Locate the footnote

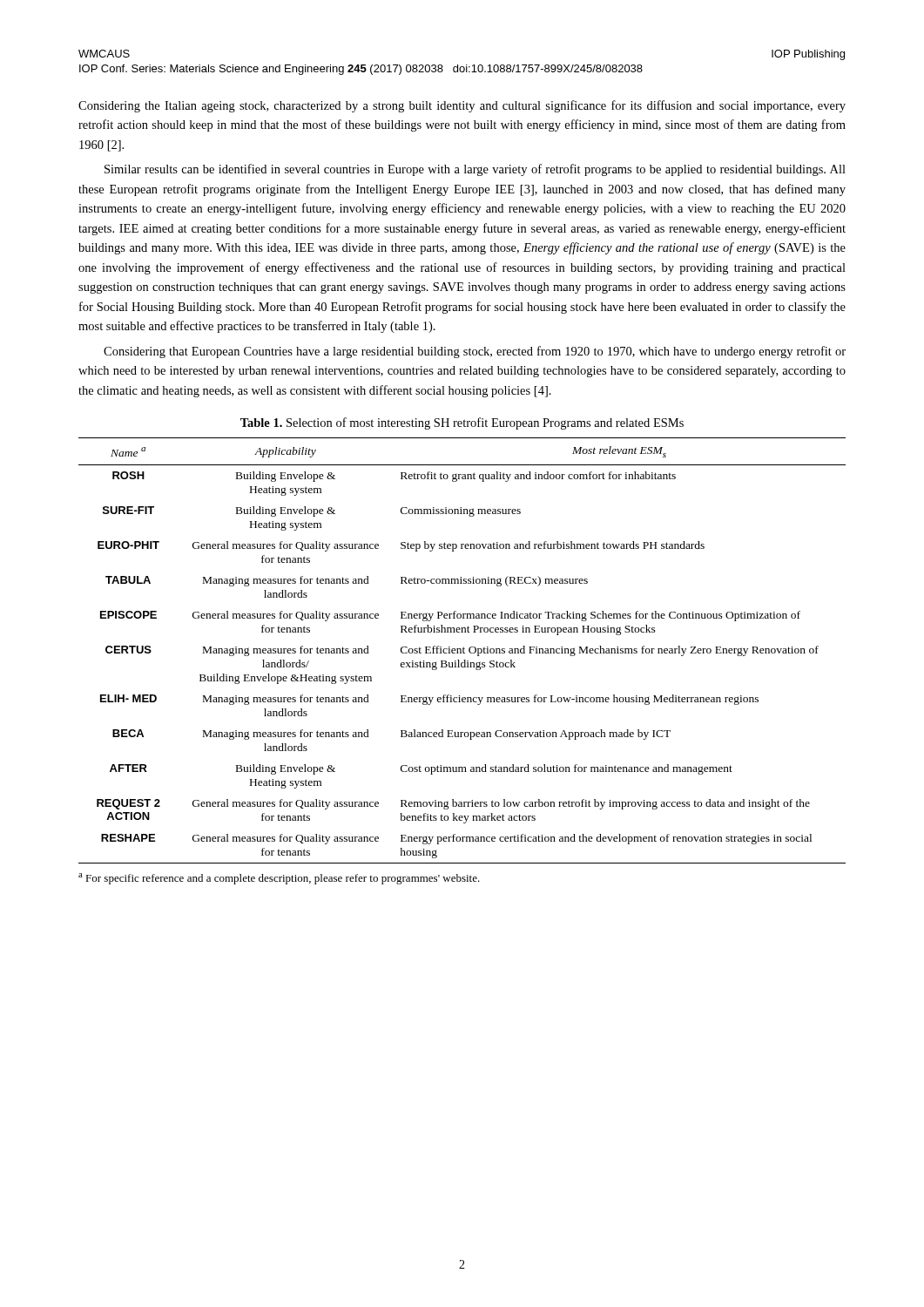click(279, 876)
